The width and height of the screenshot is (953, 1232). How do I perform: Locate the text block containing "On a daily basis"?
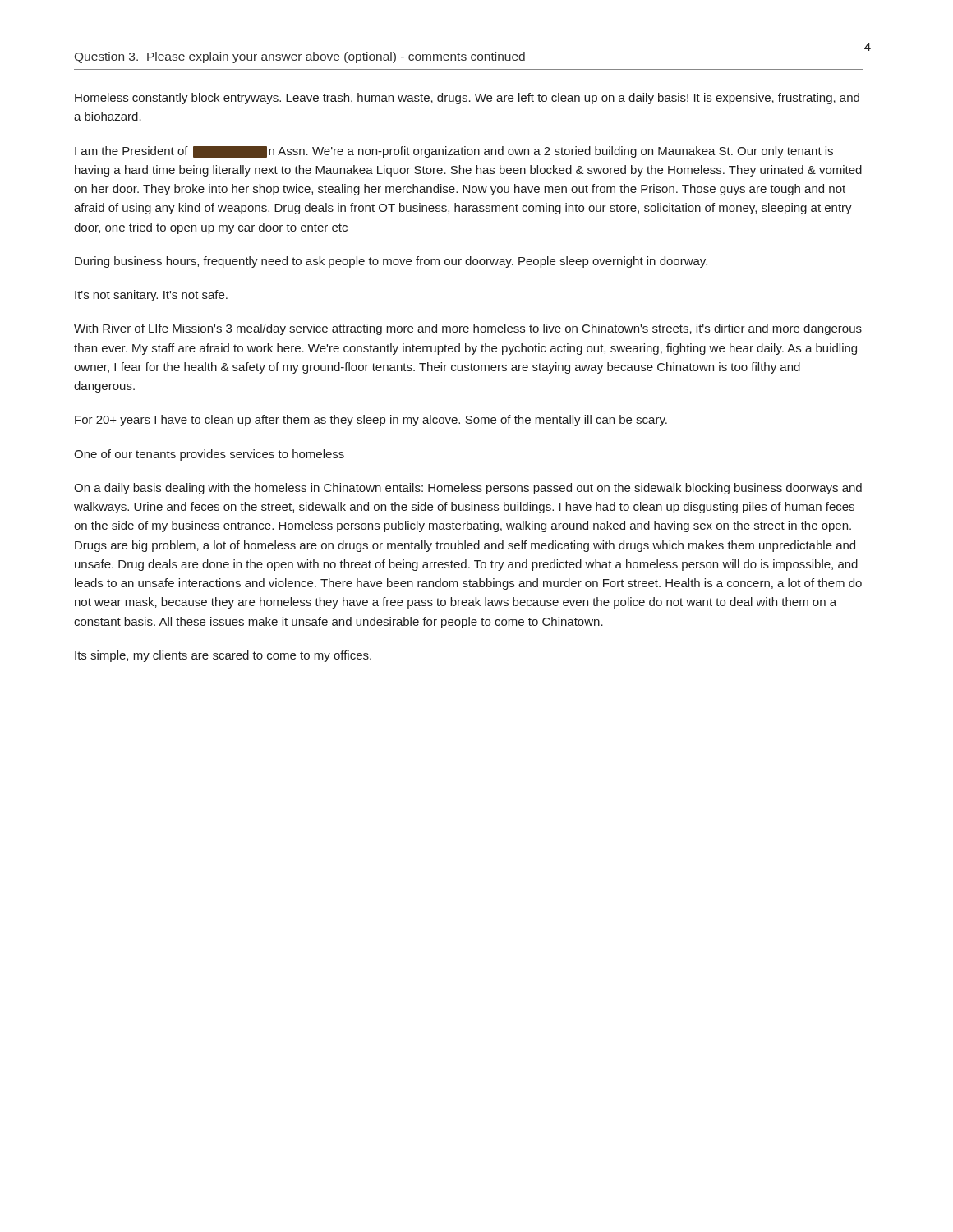[x=468, y=554]
